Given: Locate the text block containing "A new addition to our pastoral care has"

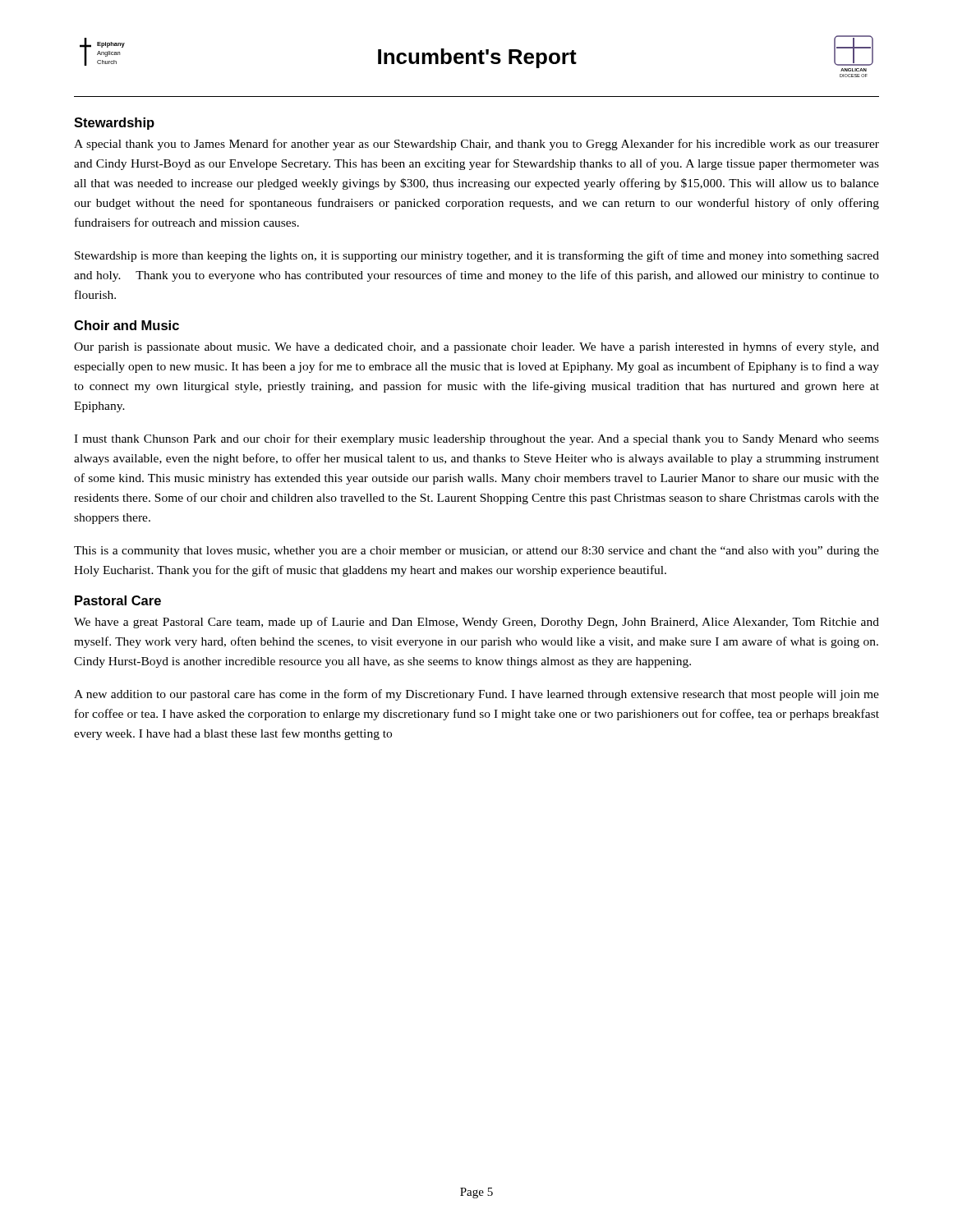Looking at the screenshot, I should click(476, 714).
